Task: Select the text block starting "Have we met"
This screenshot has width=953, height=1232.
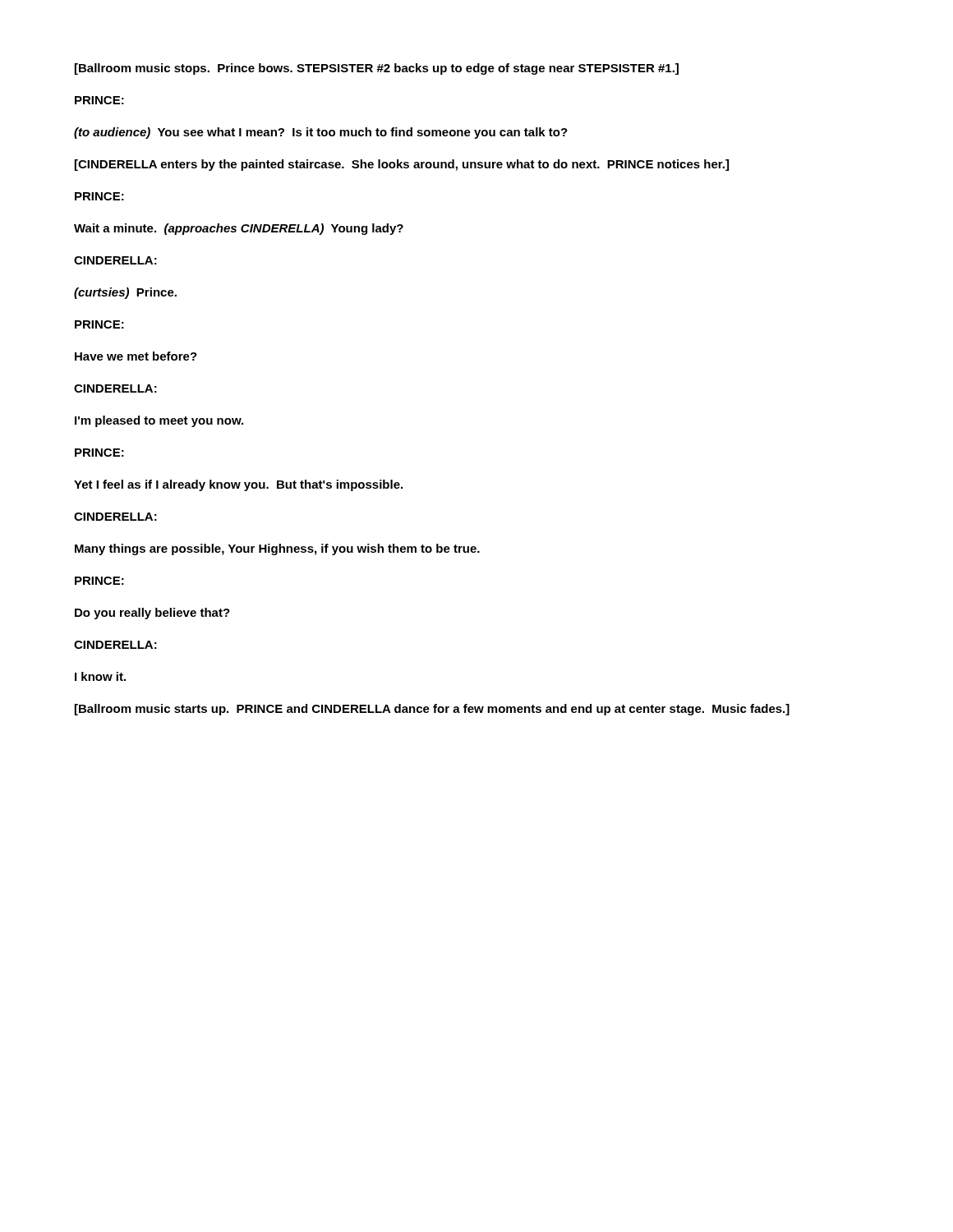Action: (136, 356)
